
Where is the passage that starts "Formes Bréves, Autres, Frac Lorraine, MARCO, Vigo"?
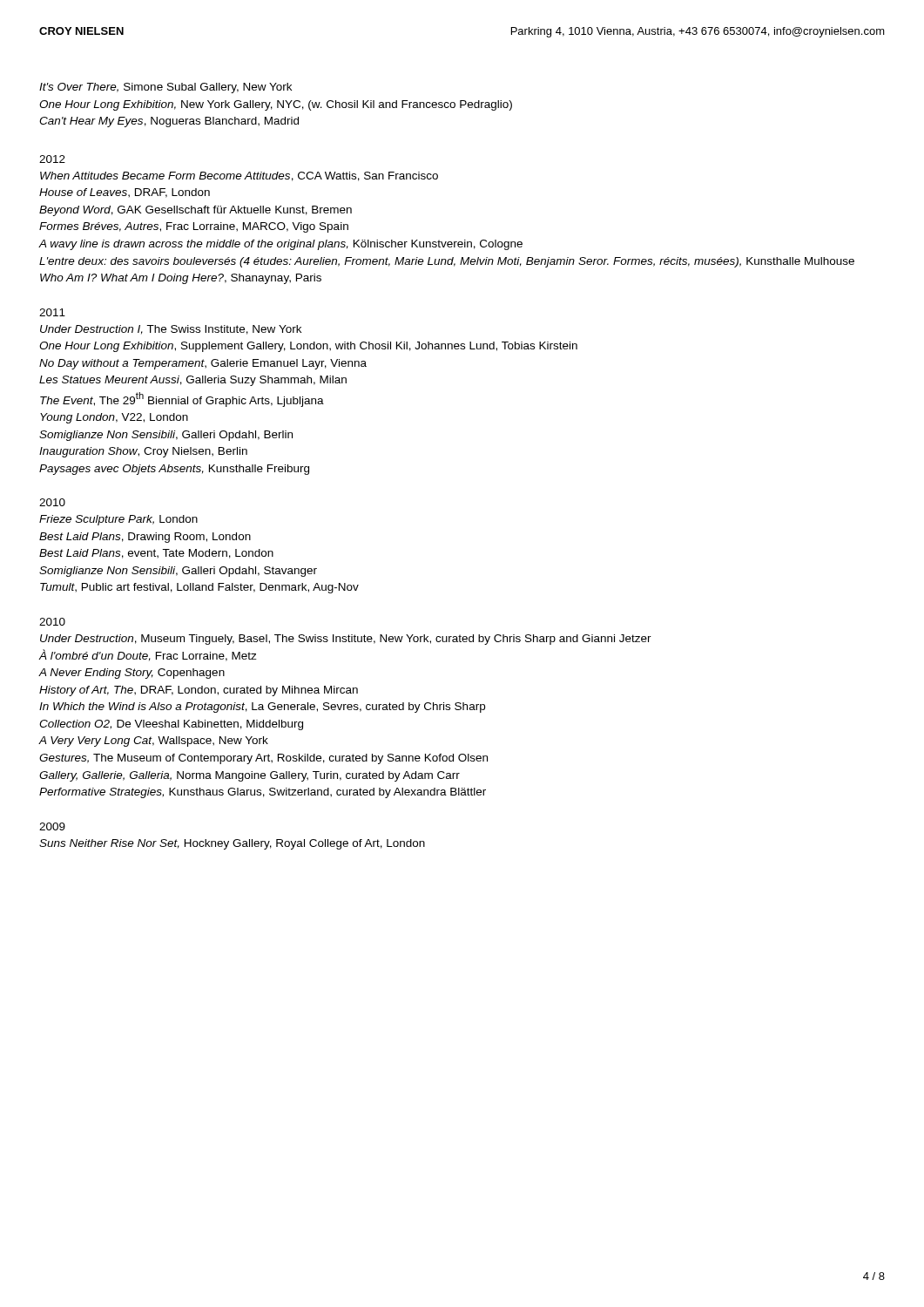194,226
